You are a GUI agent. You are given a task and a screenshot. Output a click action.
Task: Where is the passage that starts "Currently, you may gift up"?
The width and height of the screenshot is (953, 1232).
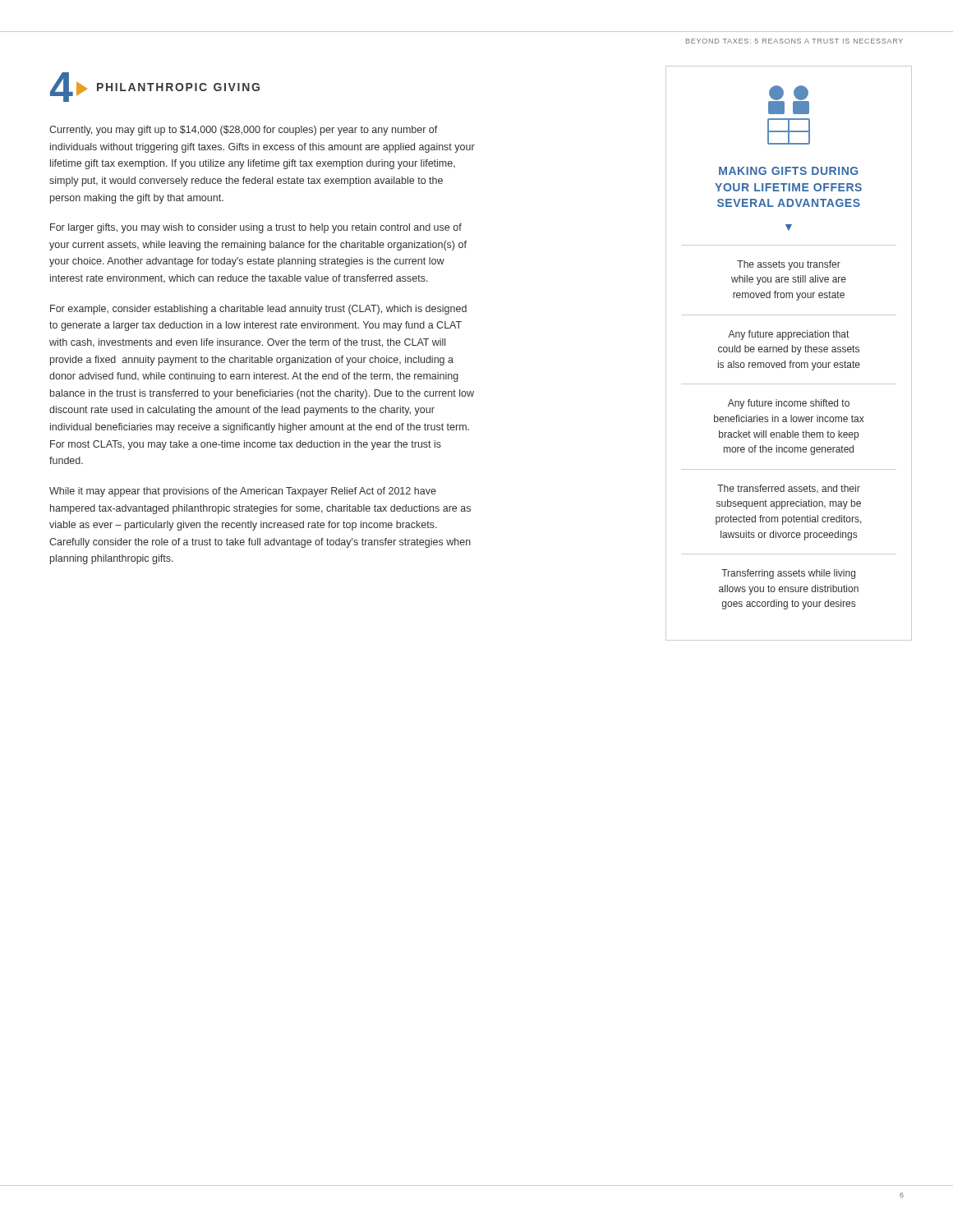pyautogui.click(x=262, y=164)
